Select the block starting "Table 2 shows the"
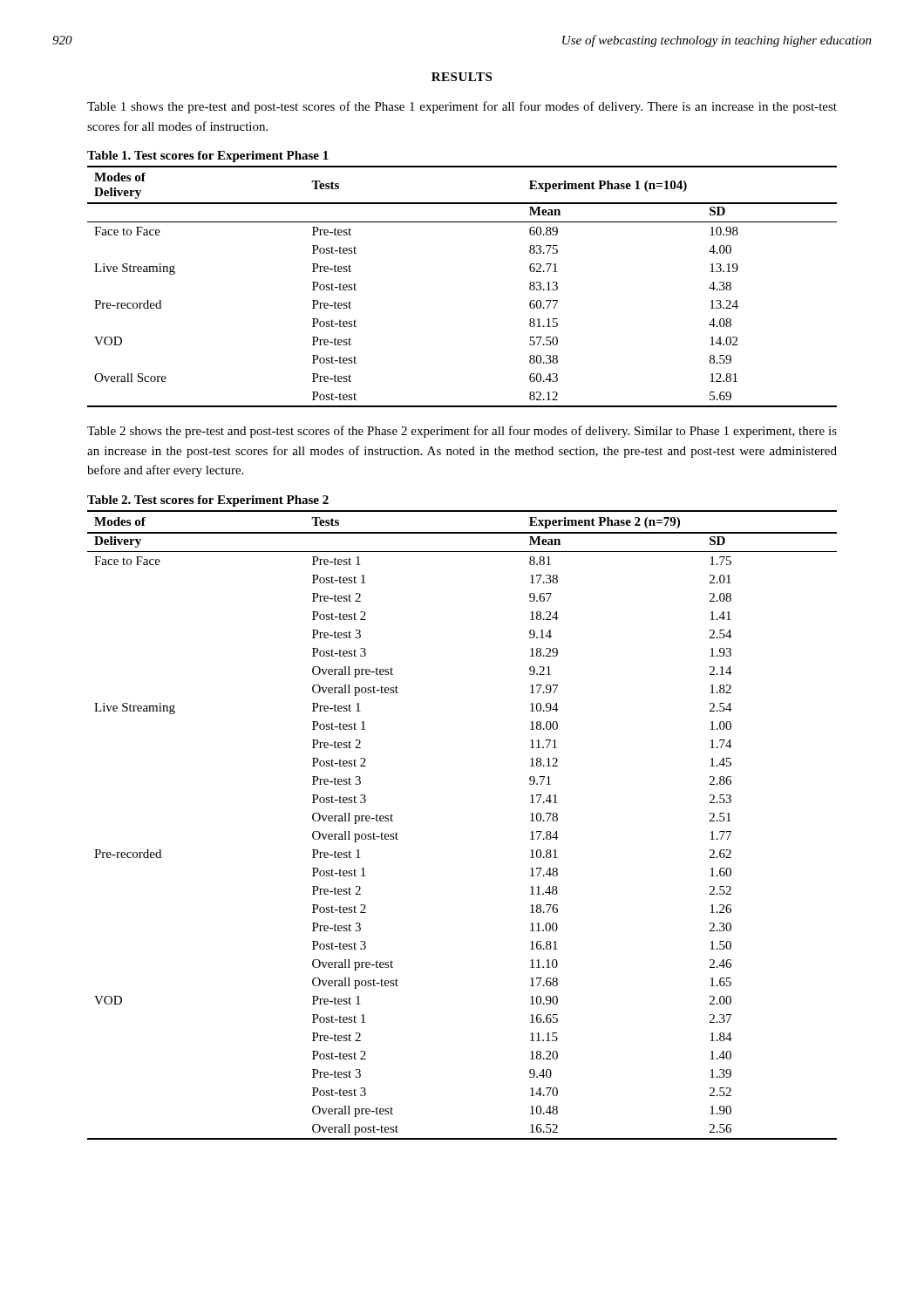This screenshot has height=1308, width=924. pos(462,450)
